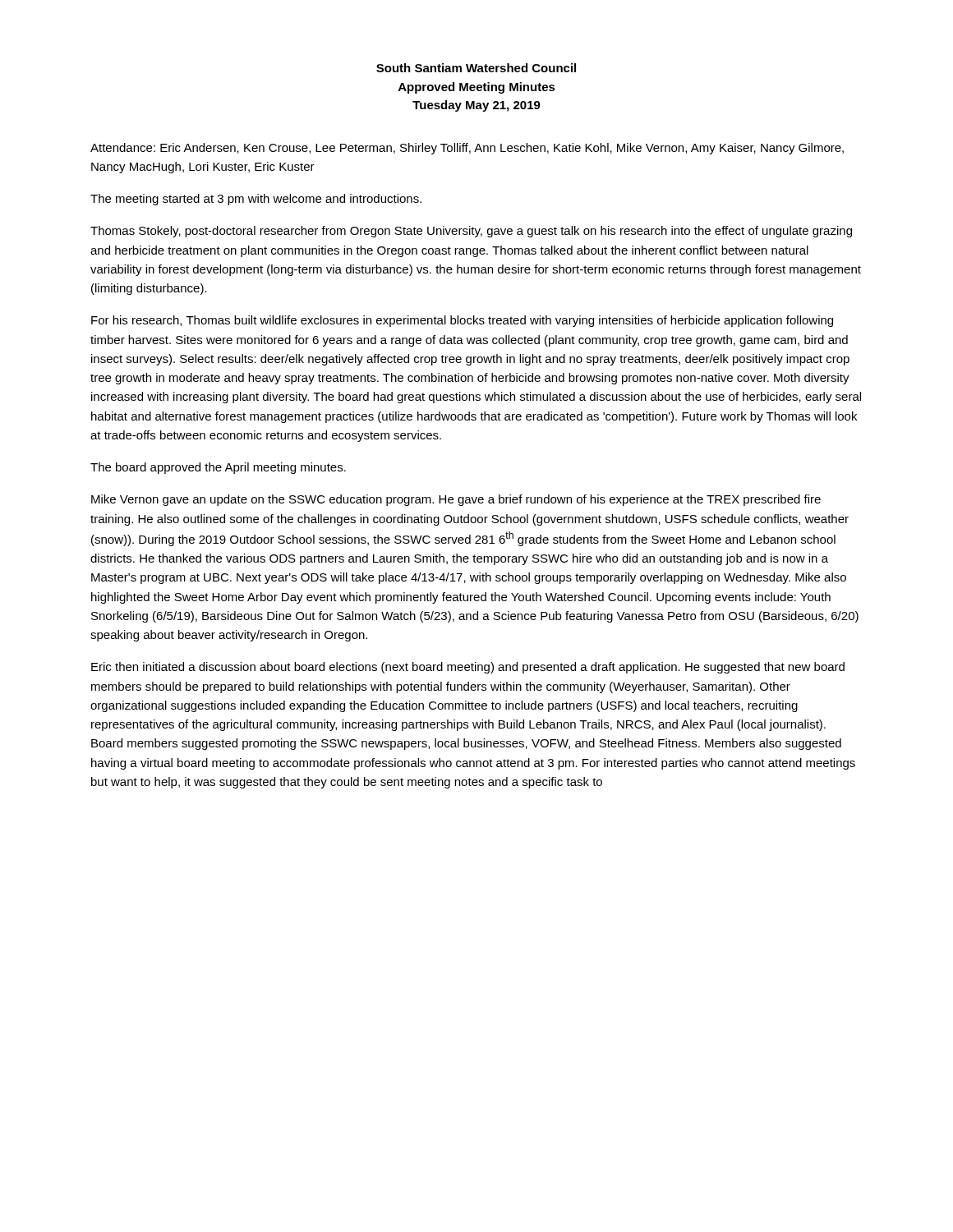Find the block on this page that starts "Attendance: Eric Andersen,"
This screenshot has height=1232, width=953.
pos(468,157)
